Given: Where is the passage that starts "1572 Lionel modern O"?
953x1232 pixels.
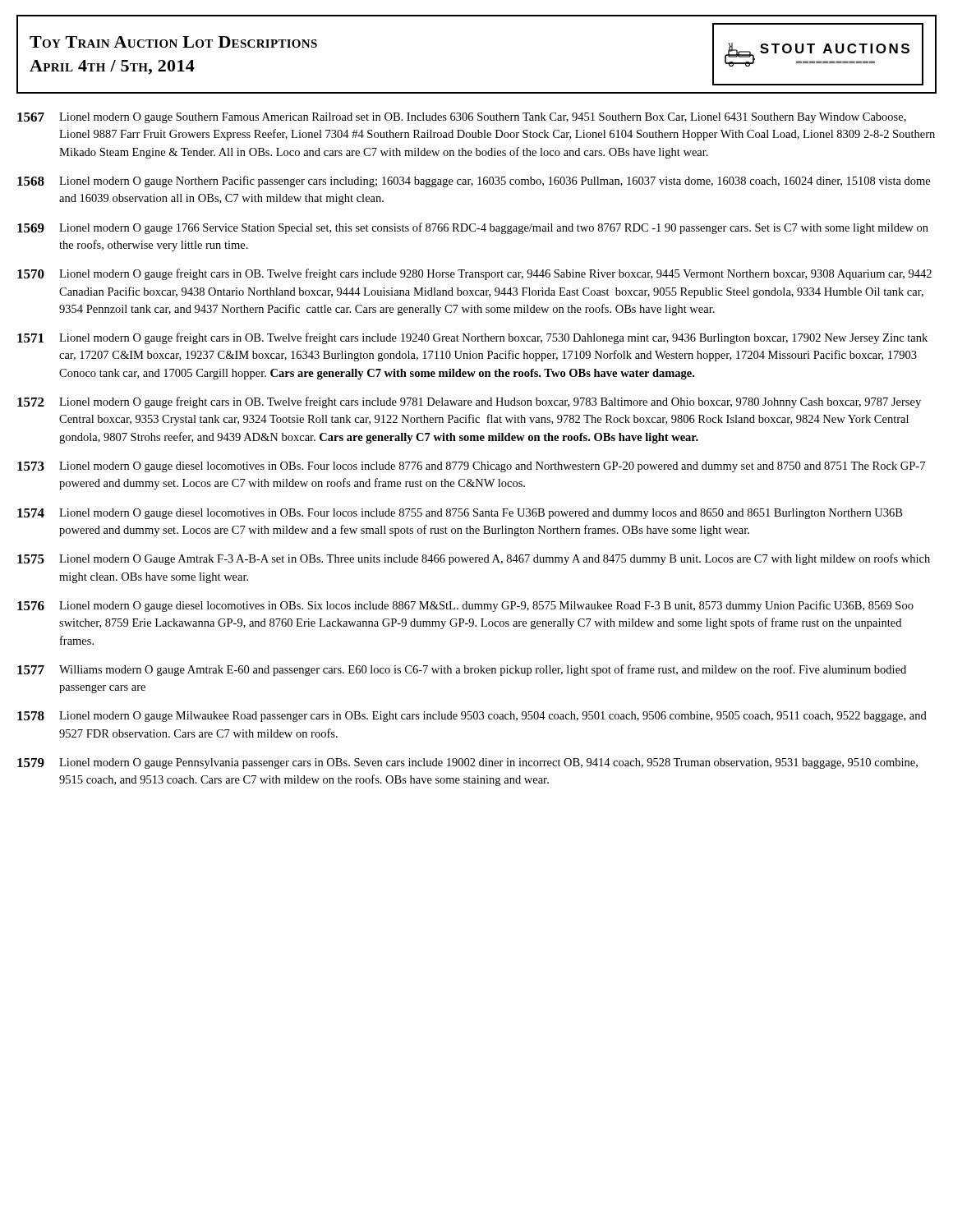Looking at the screenshot, I should click(x=476, y=420).
